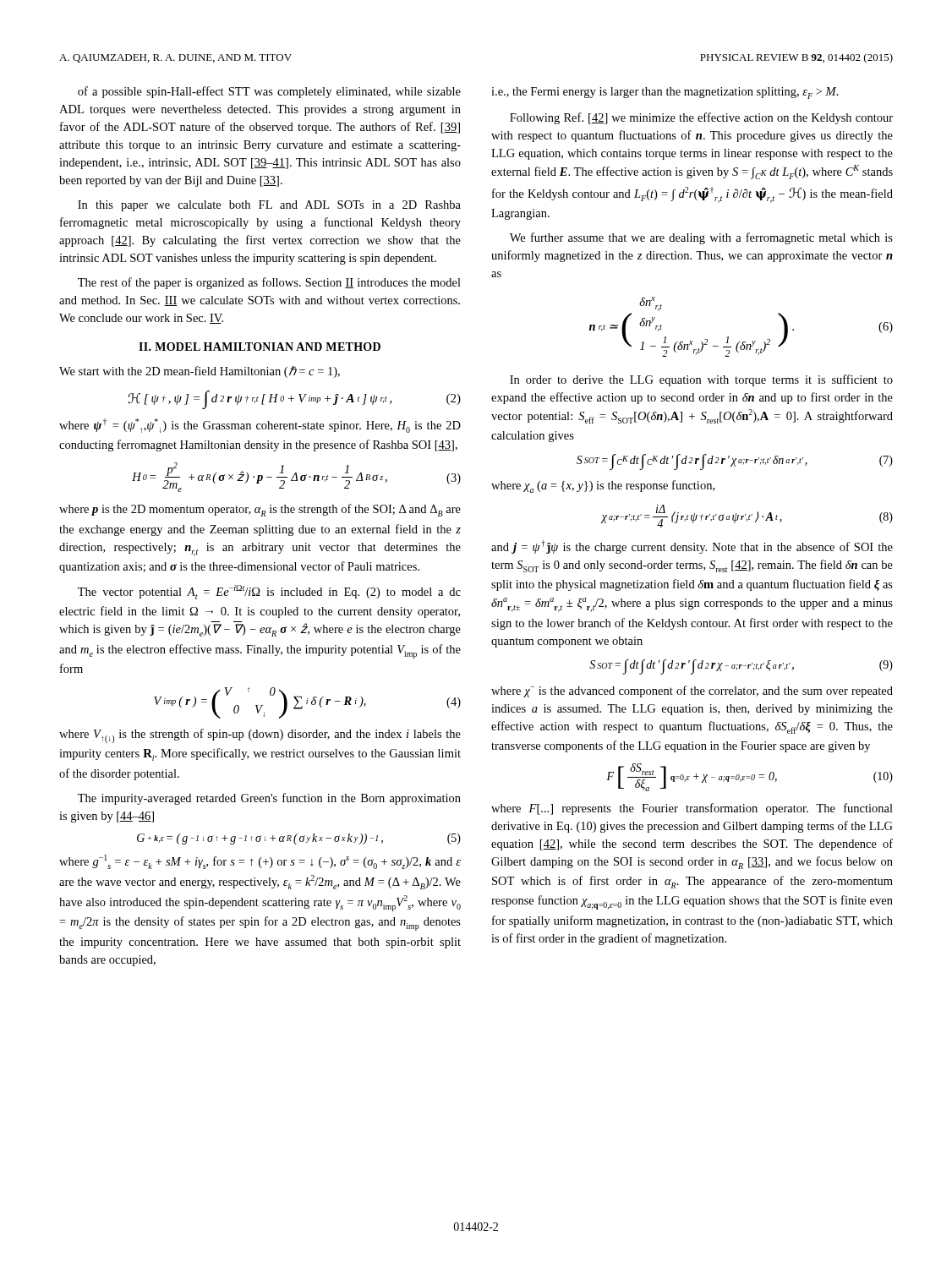Navigate to the block starting "where g−1s = ε −"
The image size is (952, 1268).
(x=260, y=910)
